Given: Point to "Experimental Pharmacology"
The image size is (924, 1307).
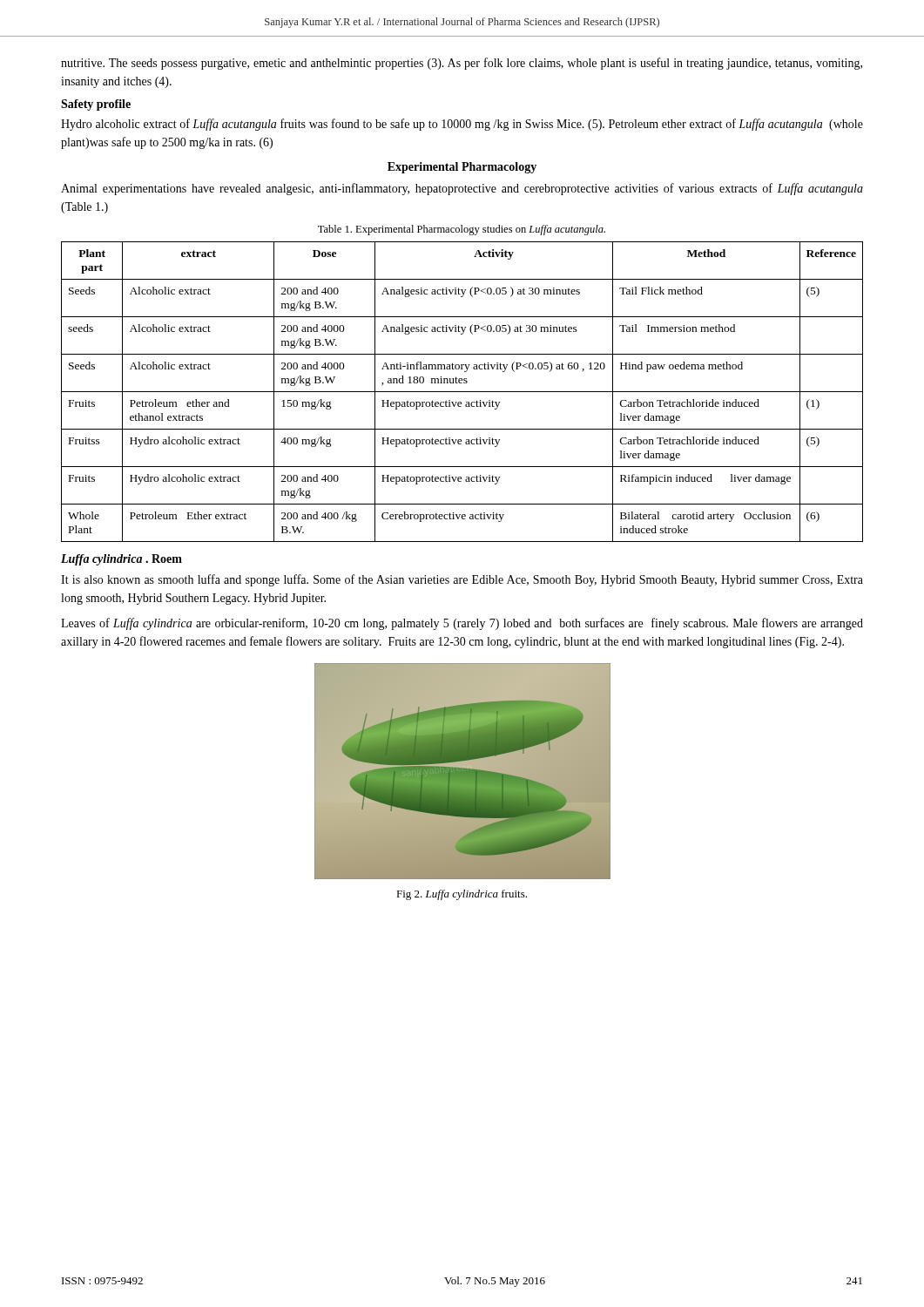Looking at the screenshot, I should (x=462, y=167).
